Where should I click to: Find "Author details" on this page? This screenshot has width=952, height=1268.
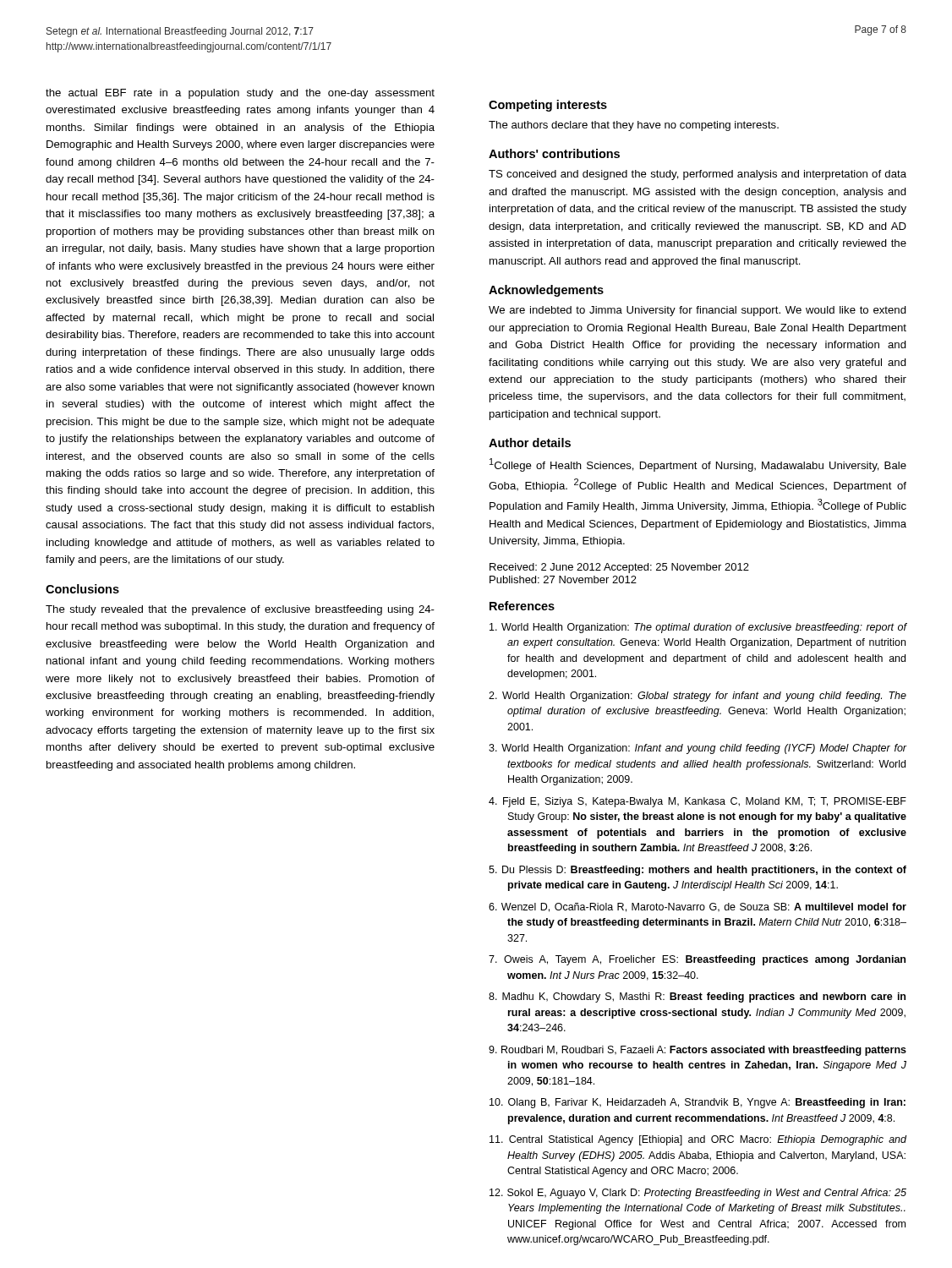(530, 443)
